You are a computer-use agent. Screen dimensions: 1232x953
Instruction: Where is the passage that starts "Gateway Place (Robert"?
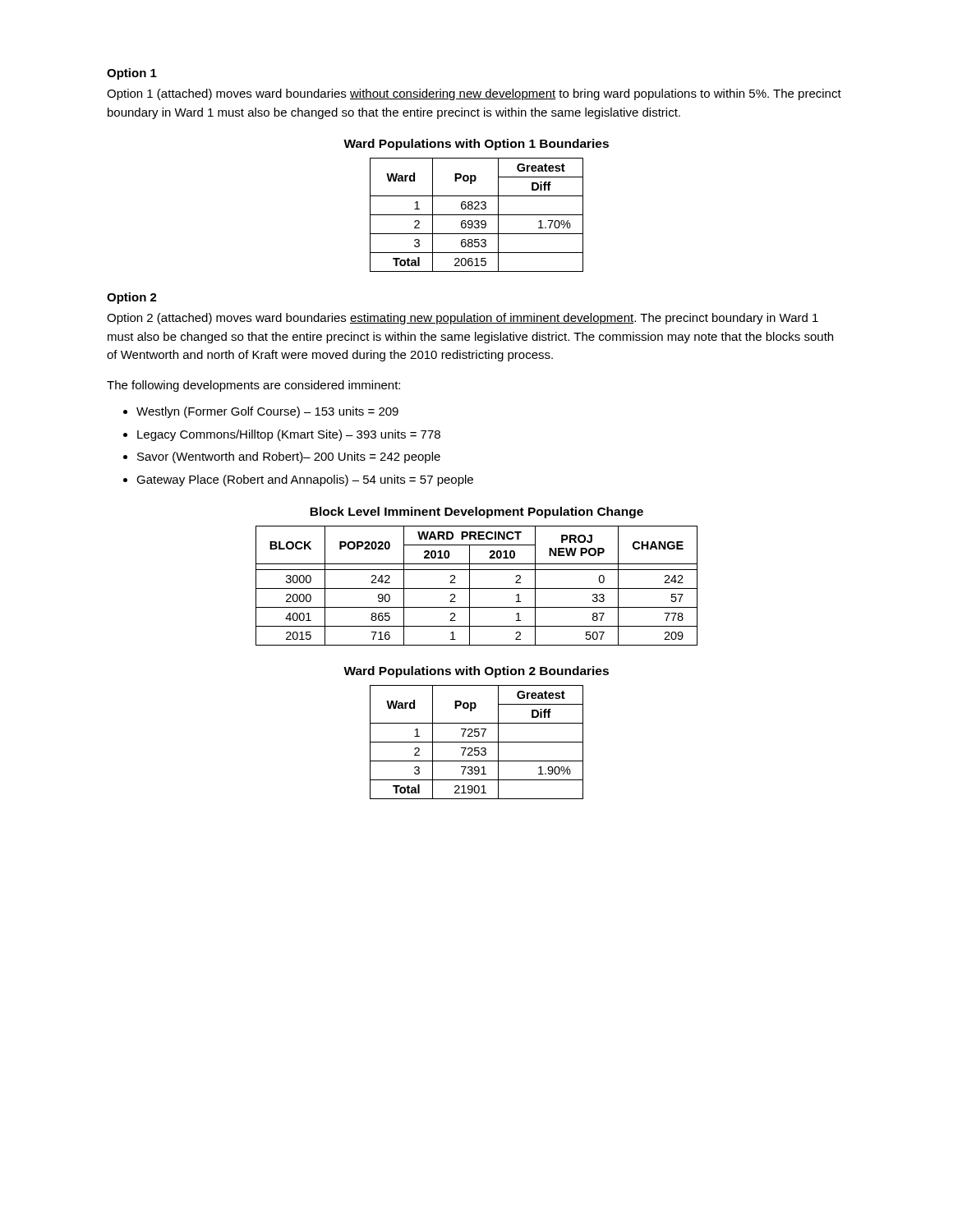coord(305,479)
